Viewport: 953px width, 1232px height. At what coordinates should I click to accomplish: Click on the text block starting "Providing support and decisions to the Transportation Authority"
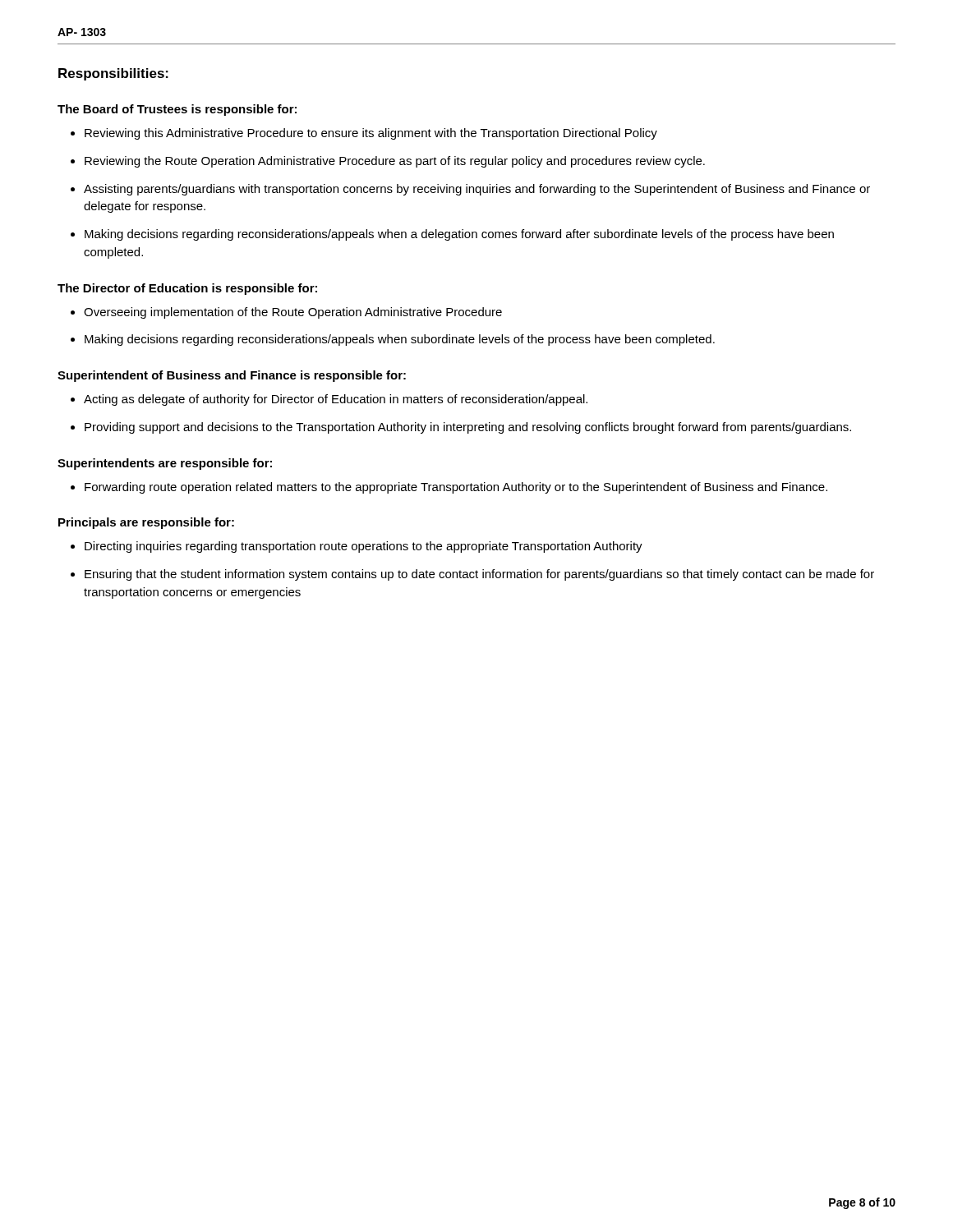point(468,426)
